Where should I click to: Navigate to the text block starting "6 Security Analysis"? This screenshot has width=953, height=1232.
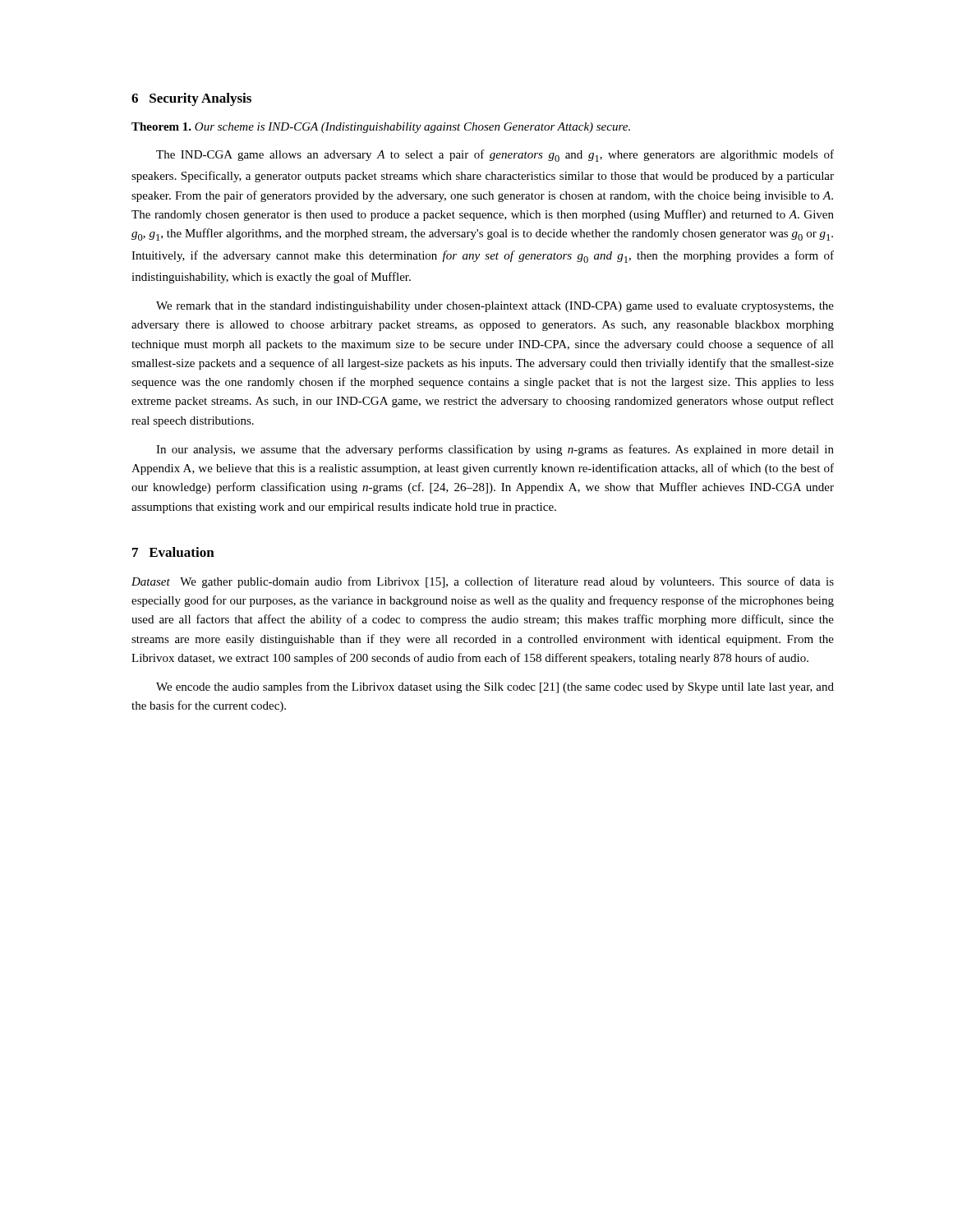tap(192, 98)
